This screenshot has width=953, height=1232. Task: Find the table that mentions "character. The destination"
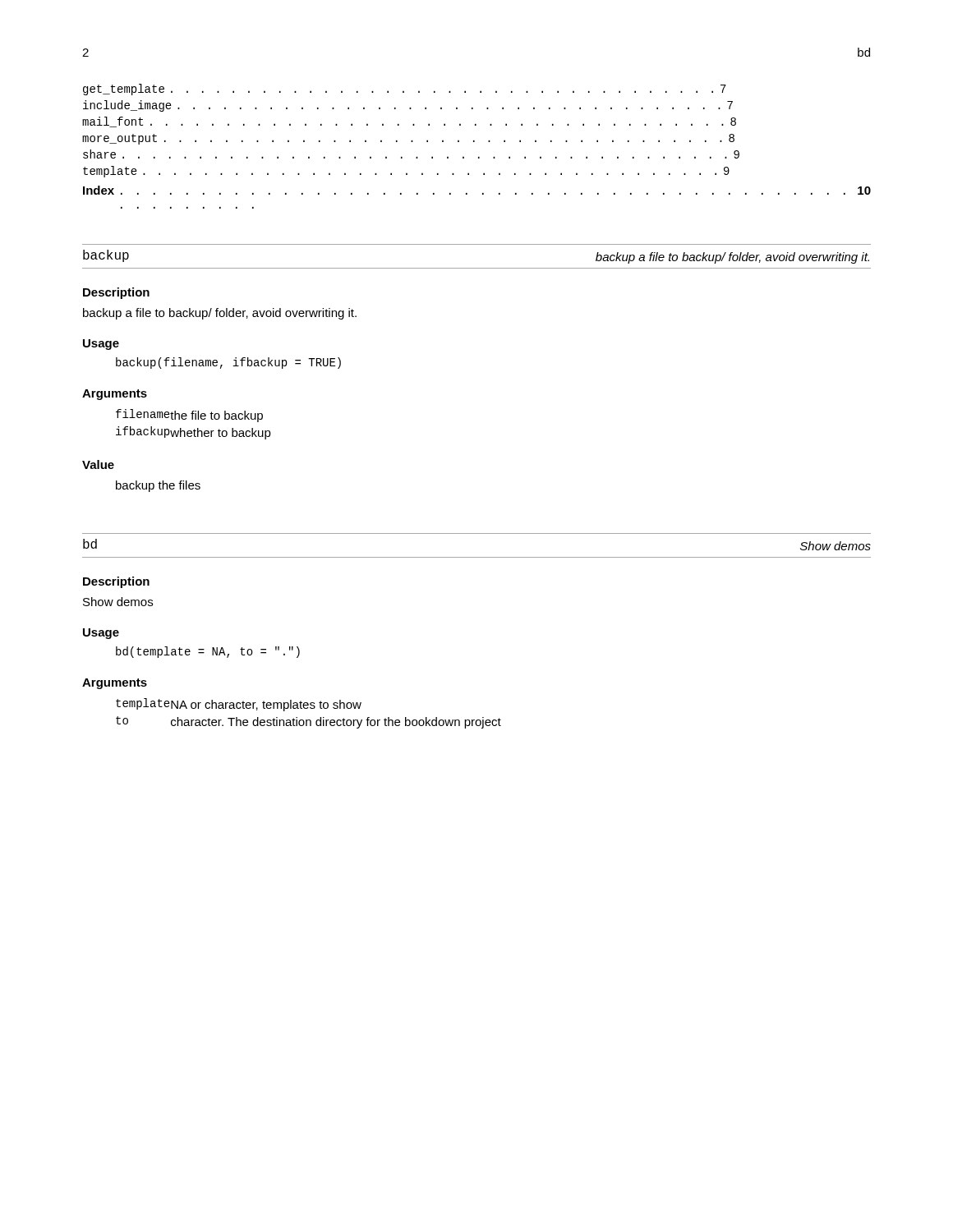[493, 713]
